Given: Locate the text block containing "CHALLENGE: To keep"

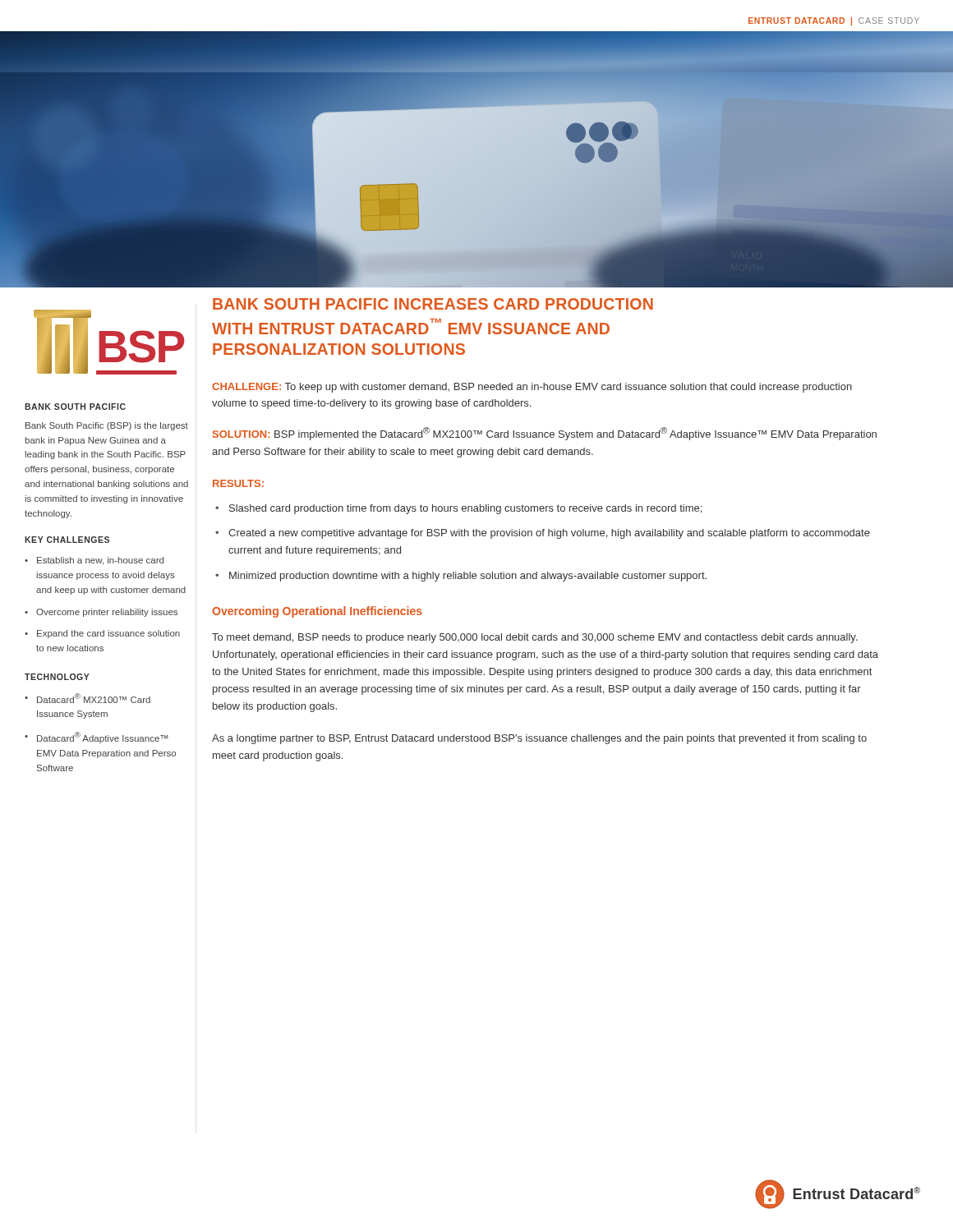Looking at the screenshot, I should pos(532,395).
